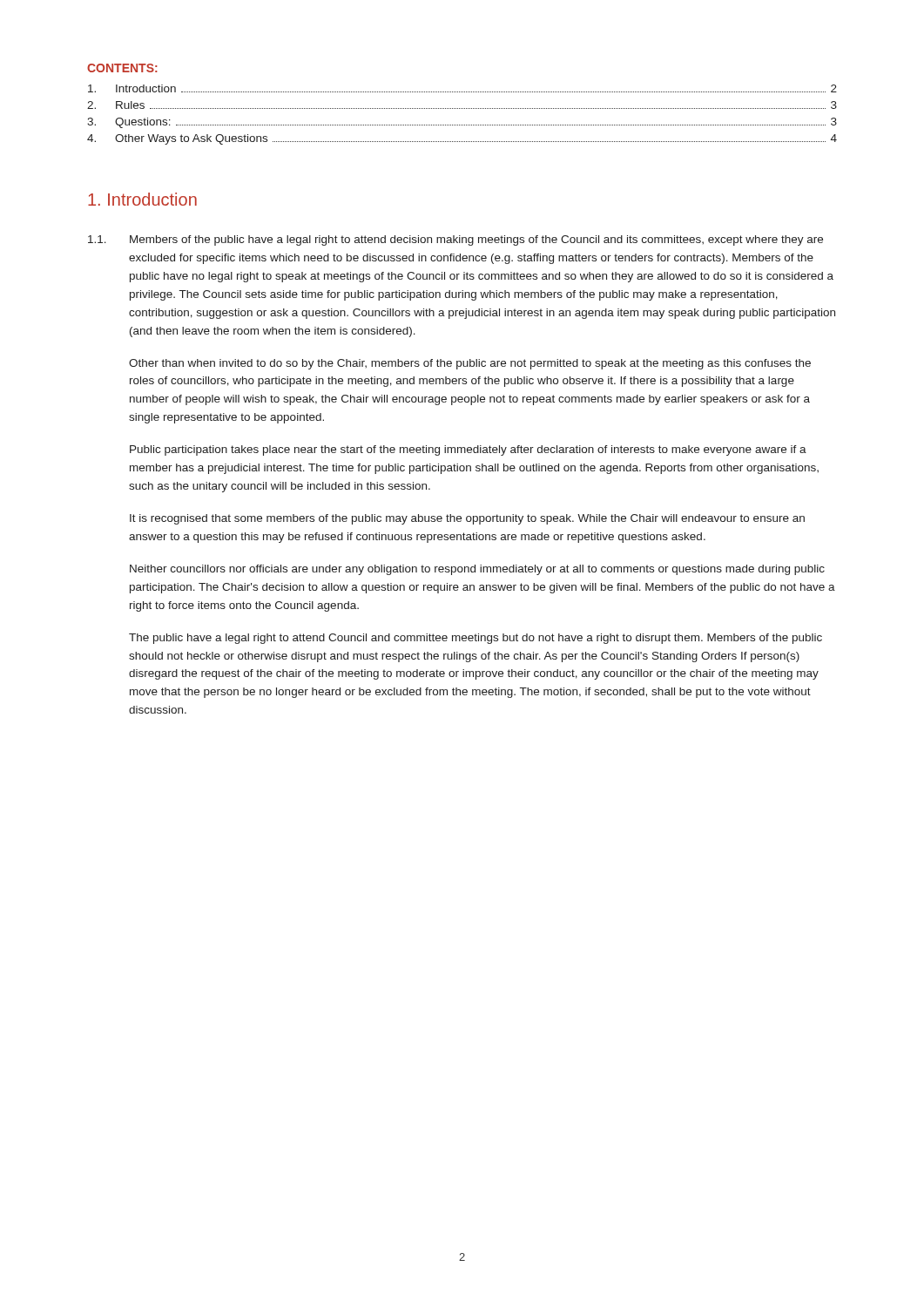The width and height of the screenshot is (924, 1307).
Task: Locate the text block that reads "1. Members of"
Action: click(x=462, y=286)
